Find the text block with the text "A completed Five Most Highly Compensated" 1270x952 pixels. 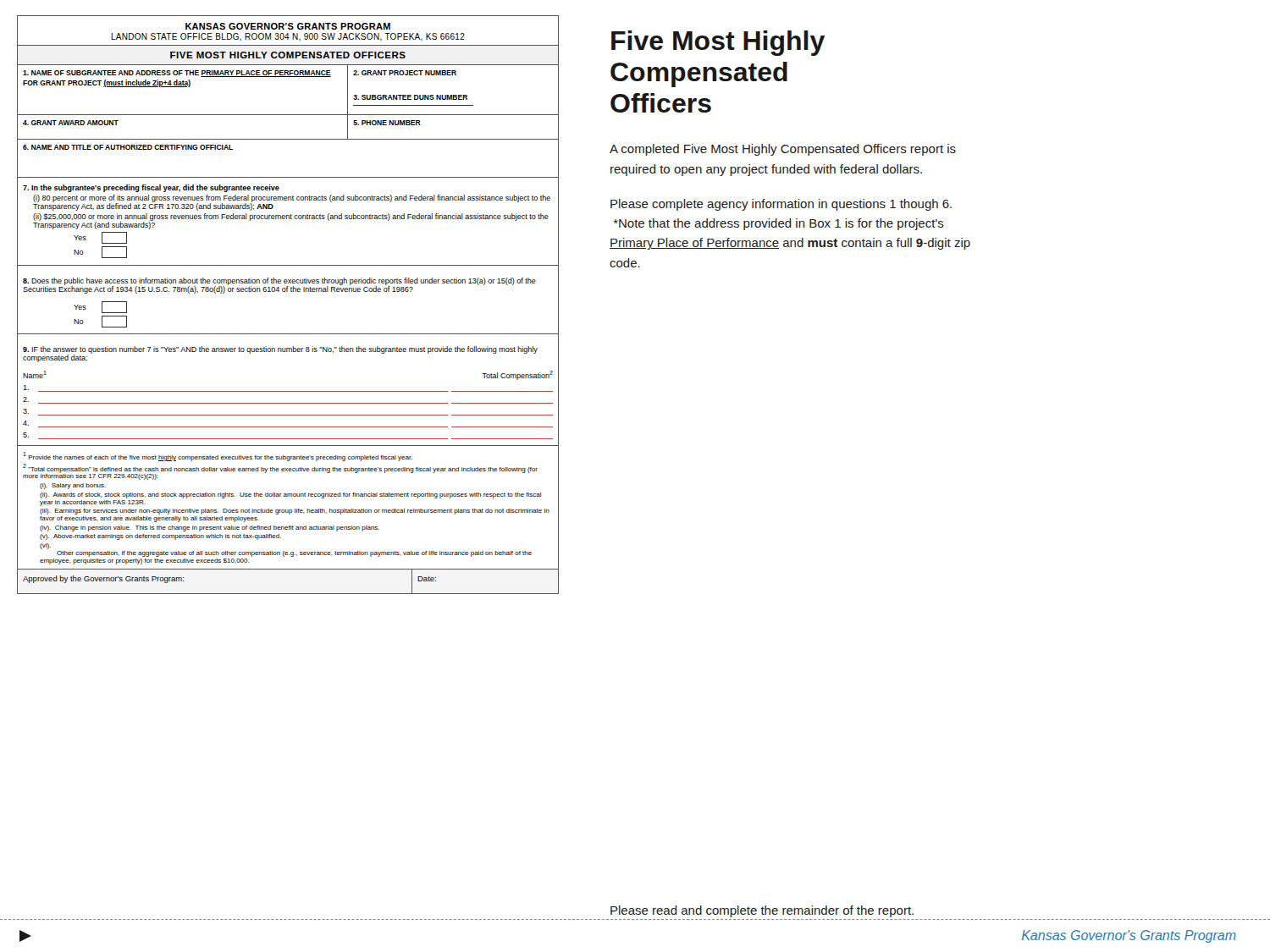783,159
